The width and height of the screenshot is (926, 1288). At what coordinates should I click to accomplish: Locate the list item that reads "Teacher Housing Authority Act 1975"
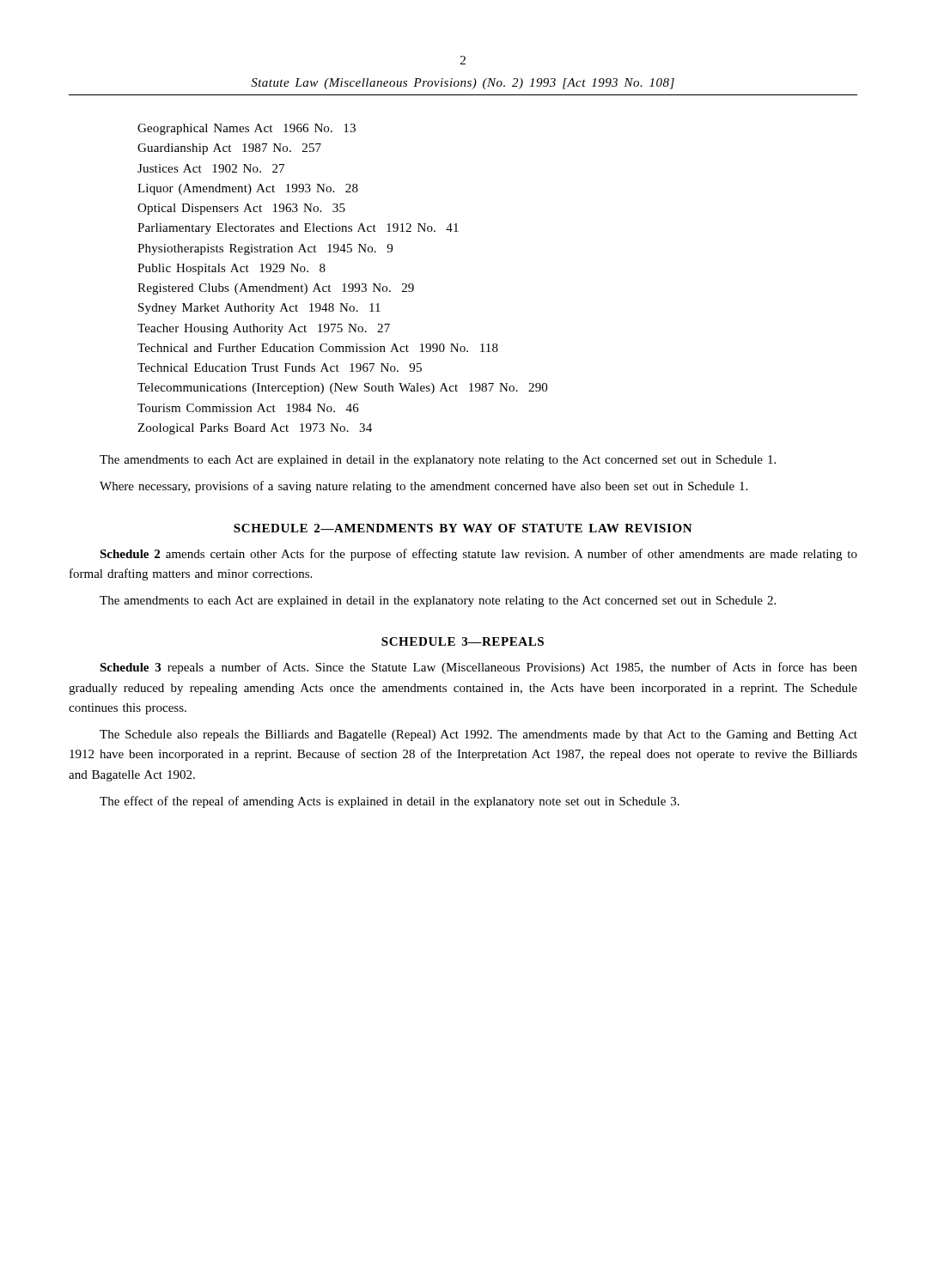click(x=264, y=328)
